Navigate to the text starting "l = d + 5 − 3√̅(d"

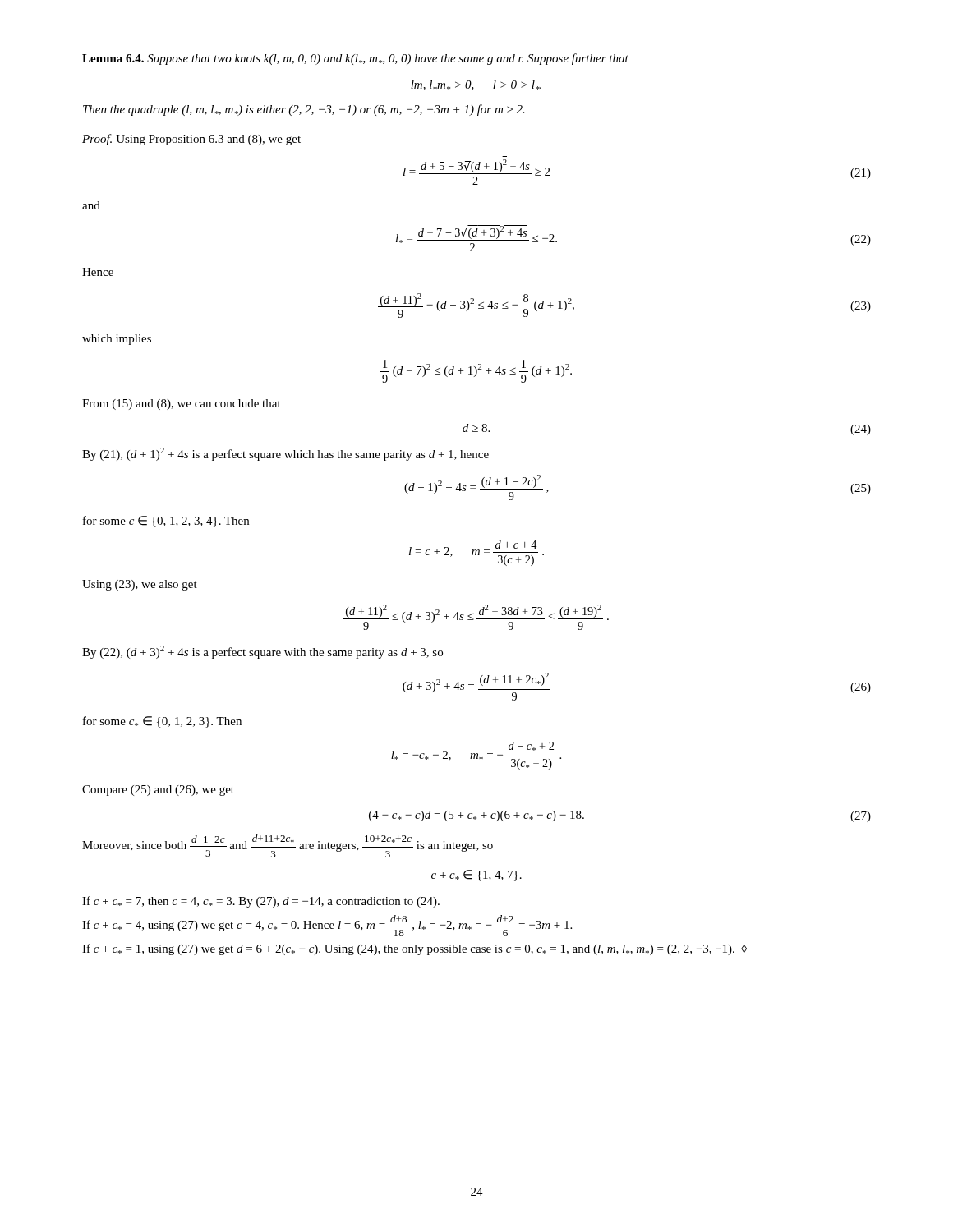coord(474,172)
